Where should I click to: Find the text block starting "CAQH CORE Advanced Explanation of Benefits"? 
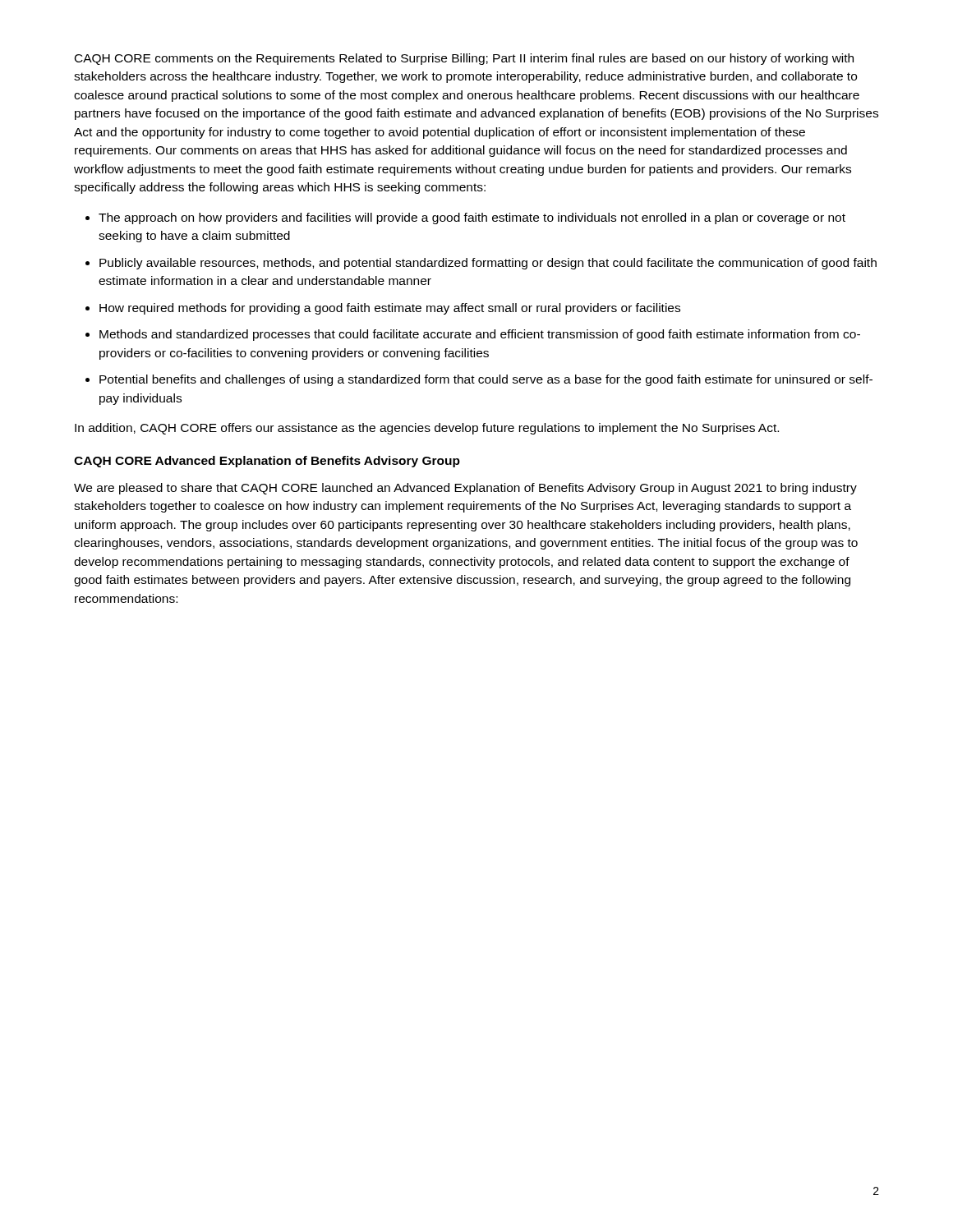tap(267, 461)
